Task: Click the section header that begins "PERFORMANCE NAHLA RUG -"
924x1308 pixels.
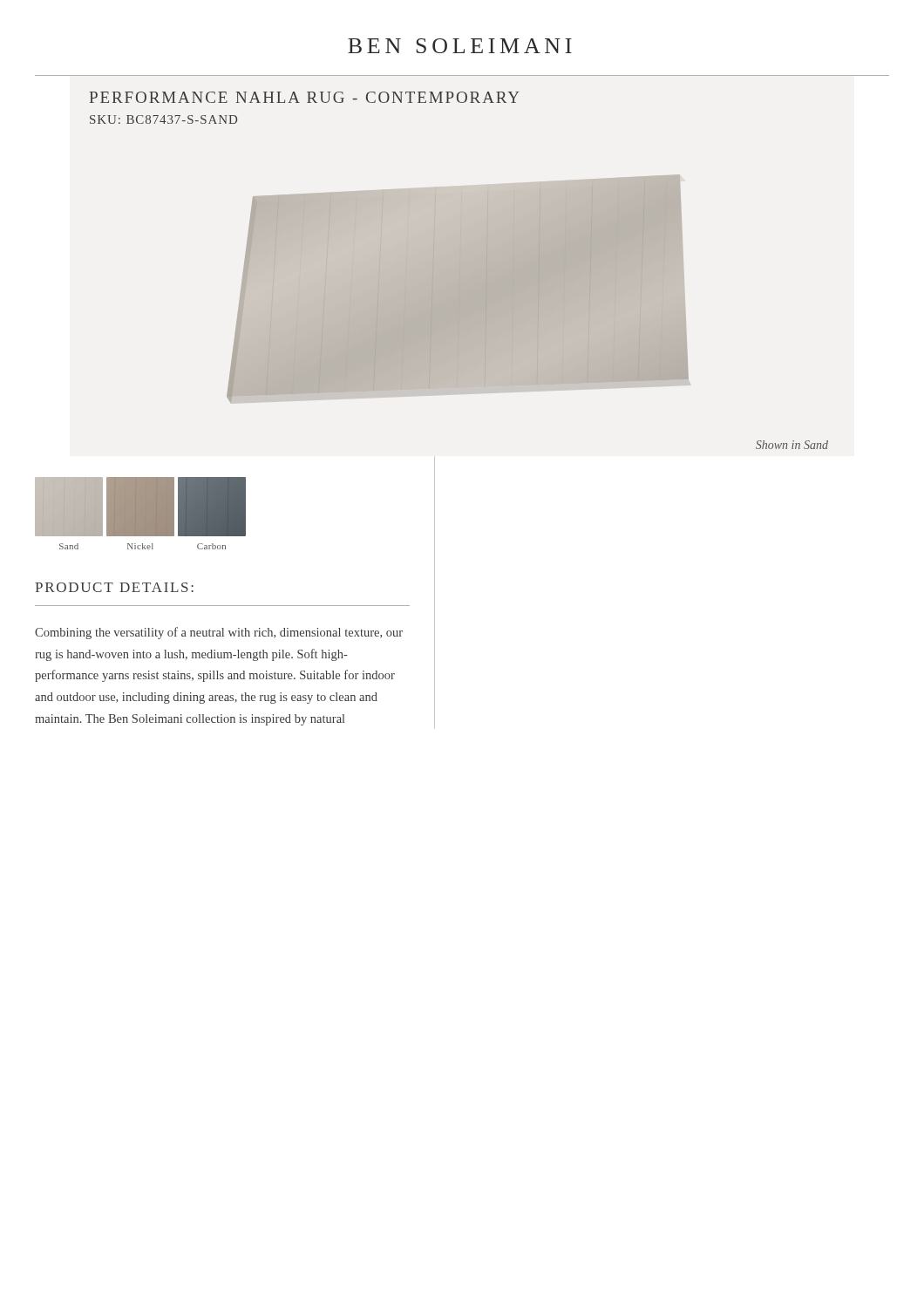Action: point(462,266)
